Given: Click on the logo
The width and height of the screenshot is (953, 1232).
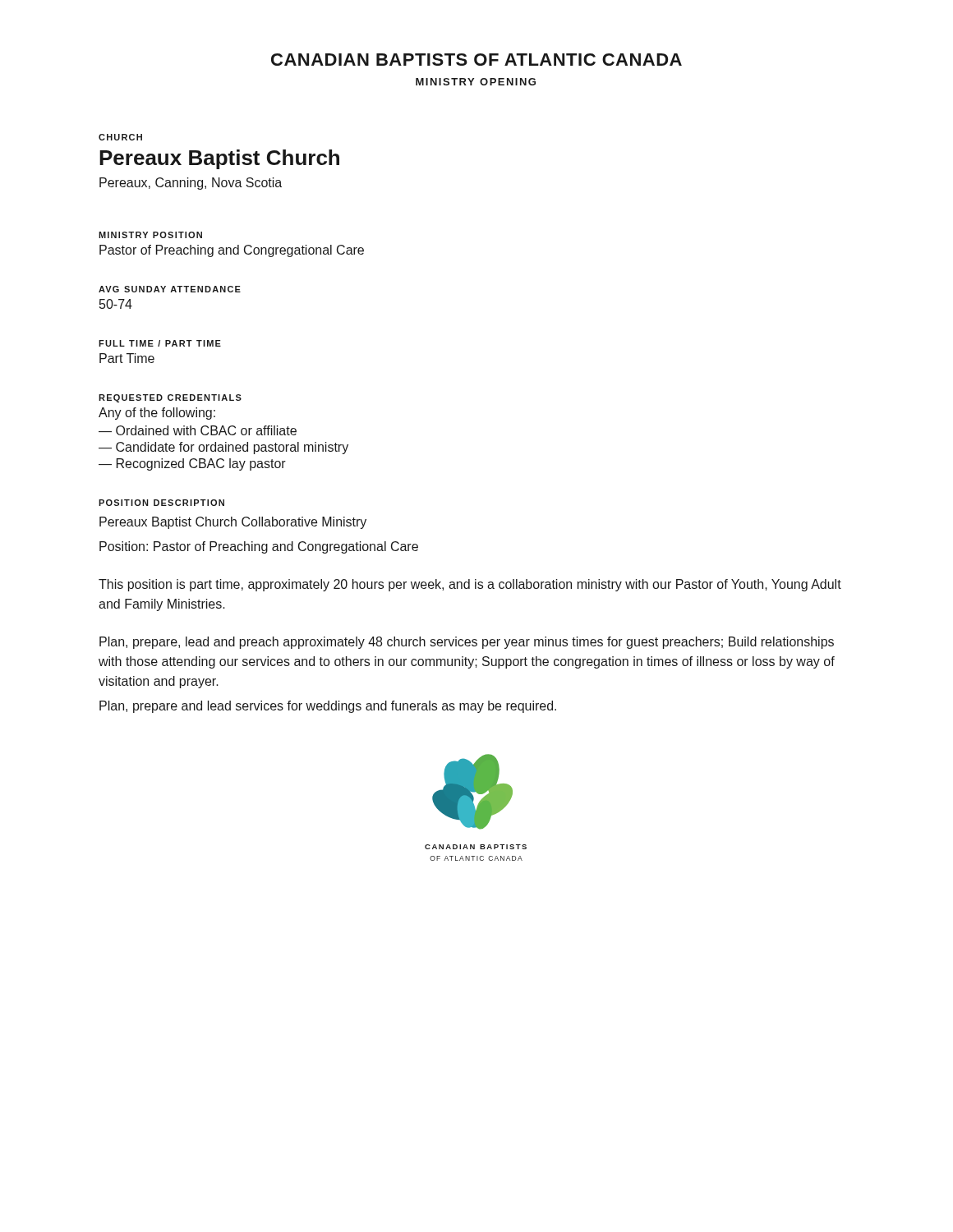Looking at the screenshot, I should (x=476, y=816).
